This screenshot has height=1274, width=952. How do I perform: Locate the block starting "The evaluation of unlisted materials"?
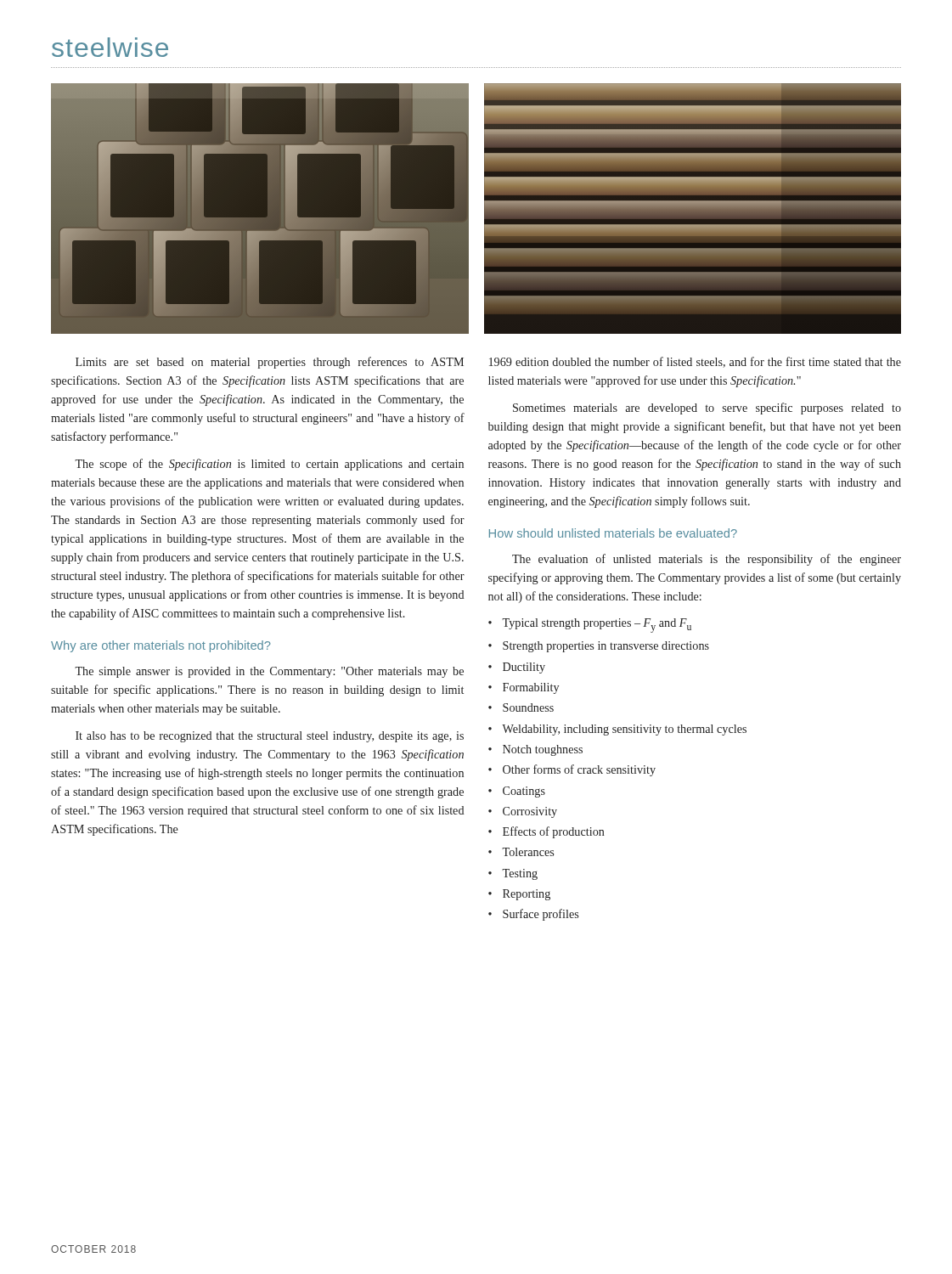(x=694, y=578)
